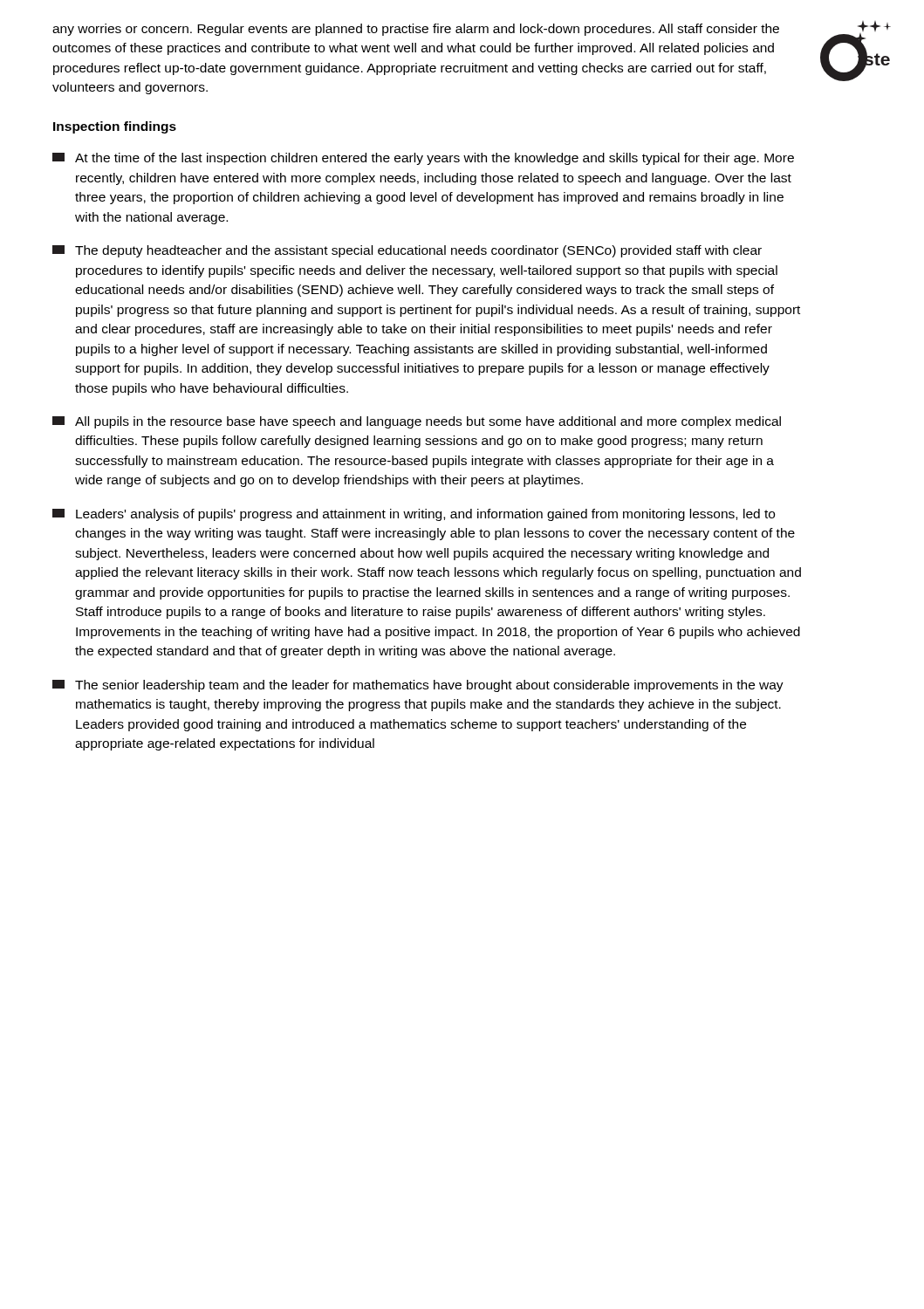Select the text block starting "Leaders' analysis of pupils' progress"
The width and height of the screenshot is (924, 1309).
[x=427, y=583]
